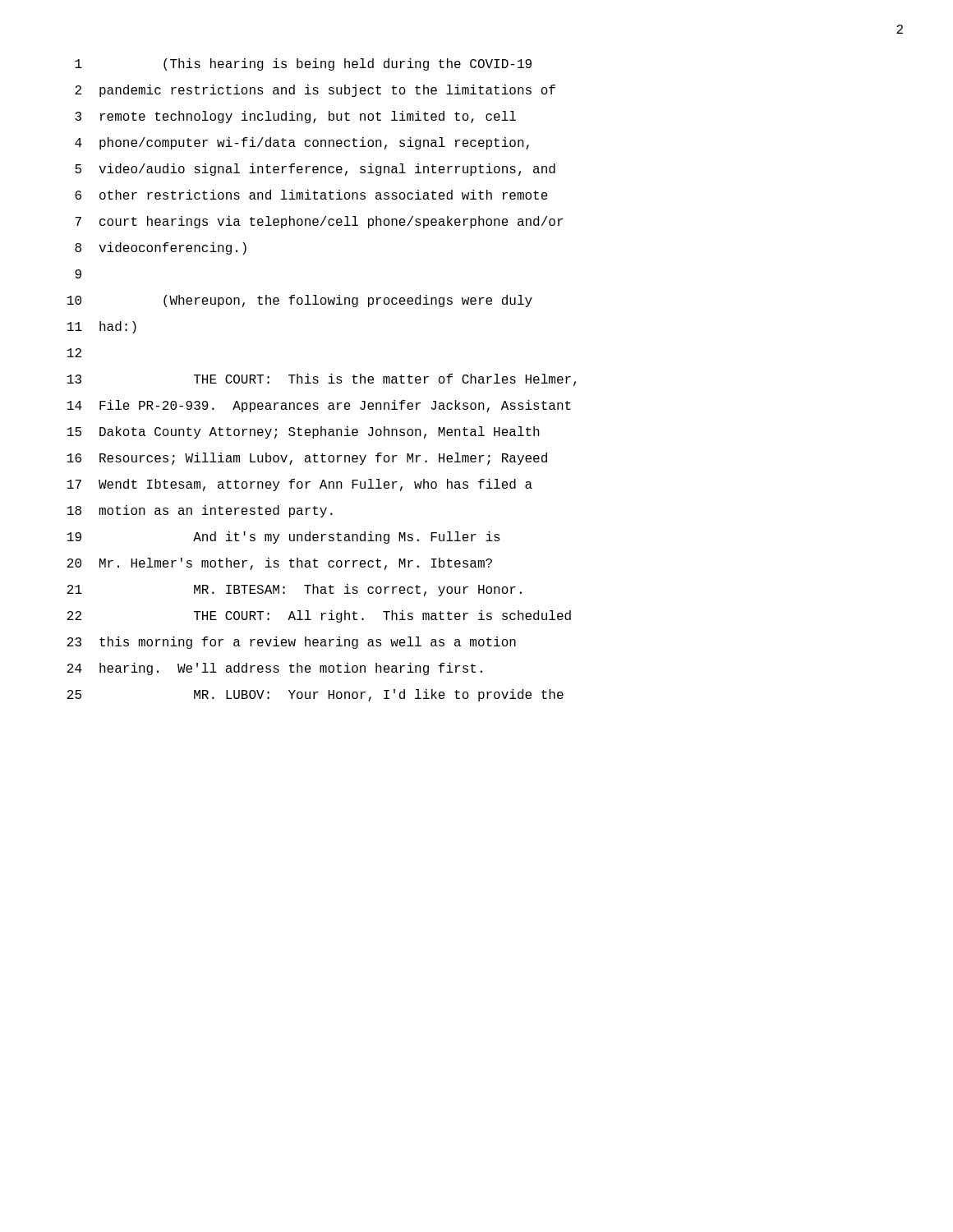The width and height of the screenshot is (953, 1232).
Task: Find the region starting "16 Resources; William"
Action: pyautogui.click(x=468, y=459)
